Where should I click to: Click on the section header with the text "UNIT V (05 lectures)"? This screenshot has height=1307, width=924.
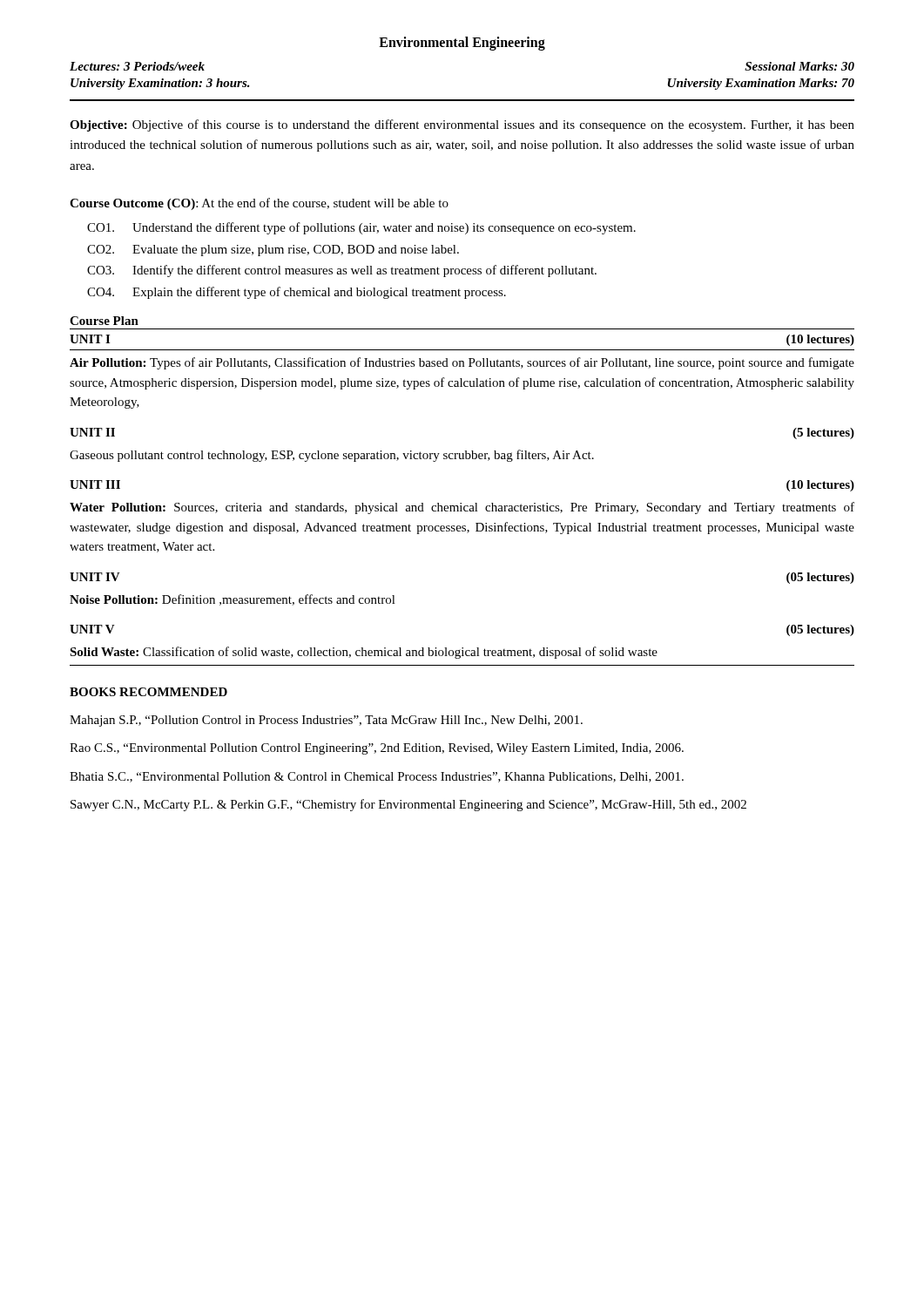click(x=86, y=630)
